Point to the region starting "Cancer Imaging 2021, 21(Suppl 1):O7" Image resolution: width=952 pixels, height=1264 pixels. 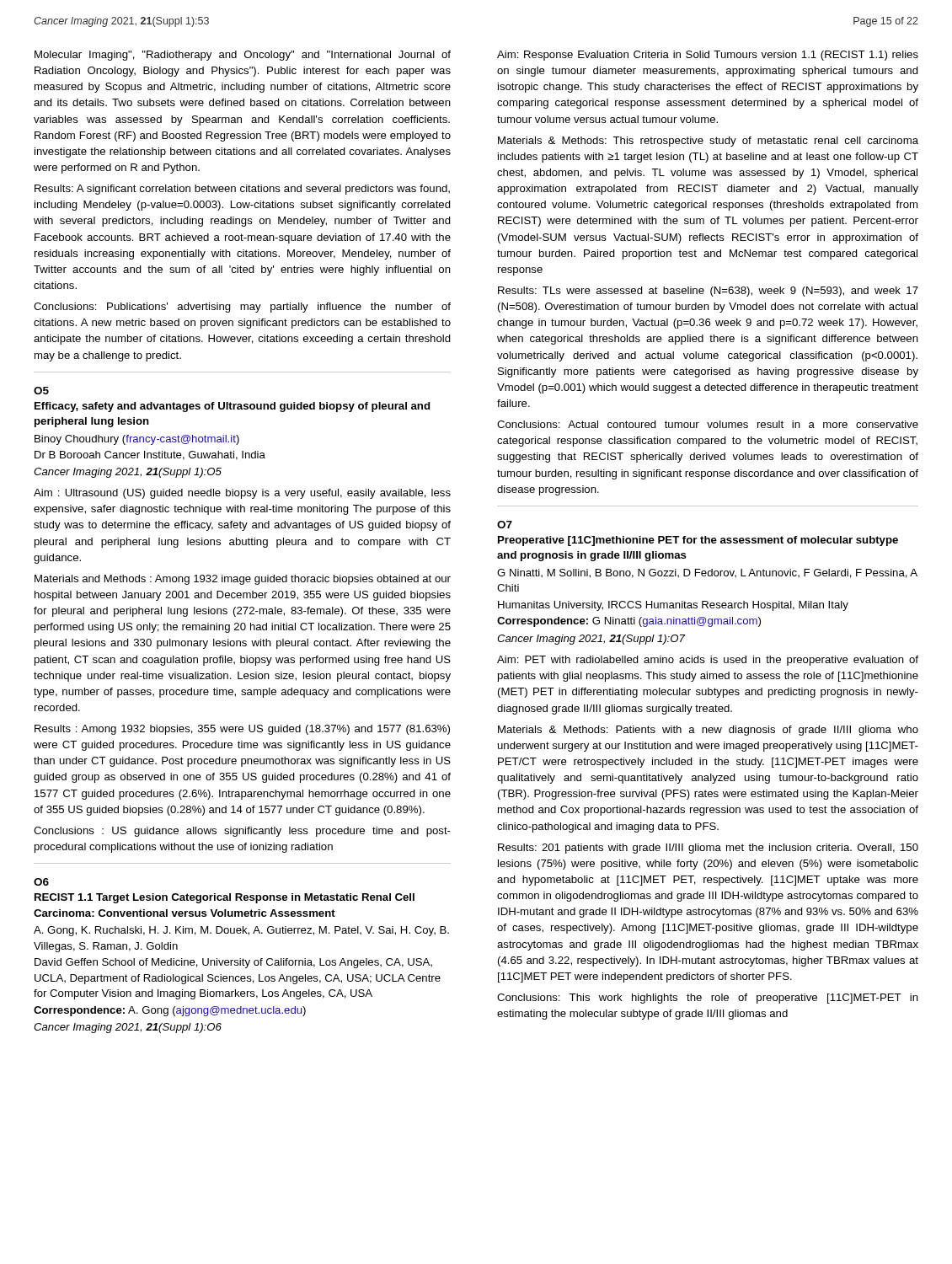(x=591, y=638)
